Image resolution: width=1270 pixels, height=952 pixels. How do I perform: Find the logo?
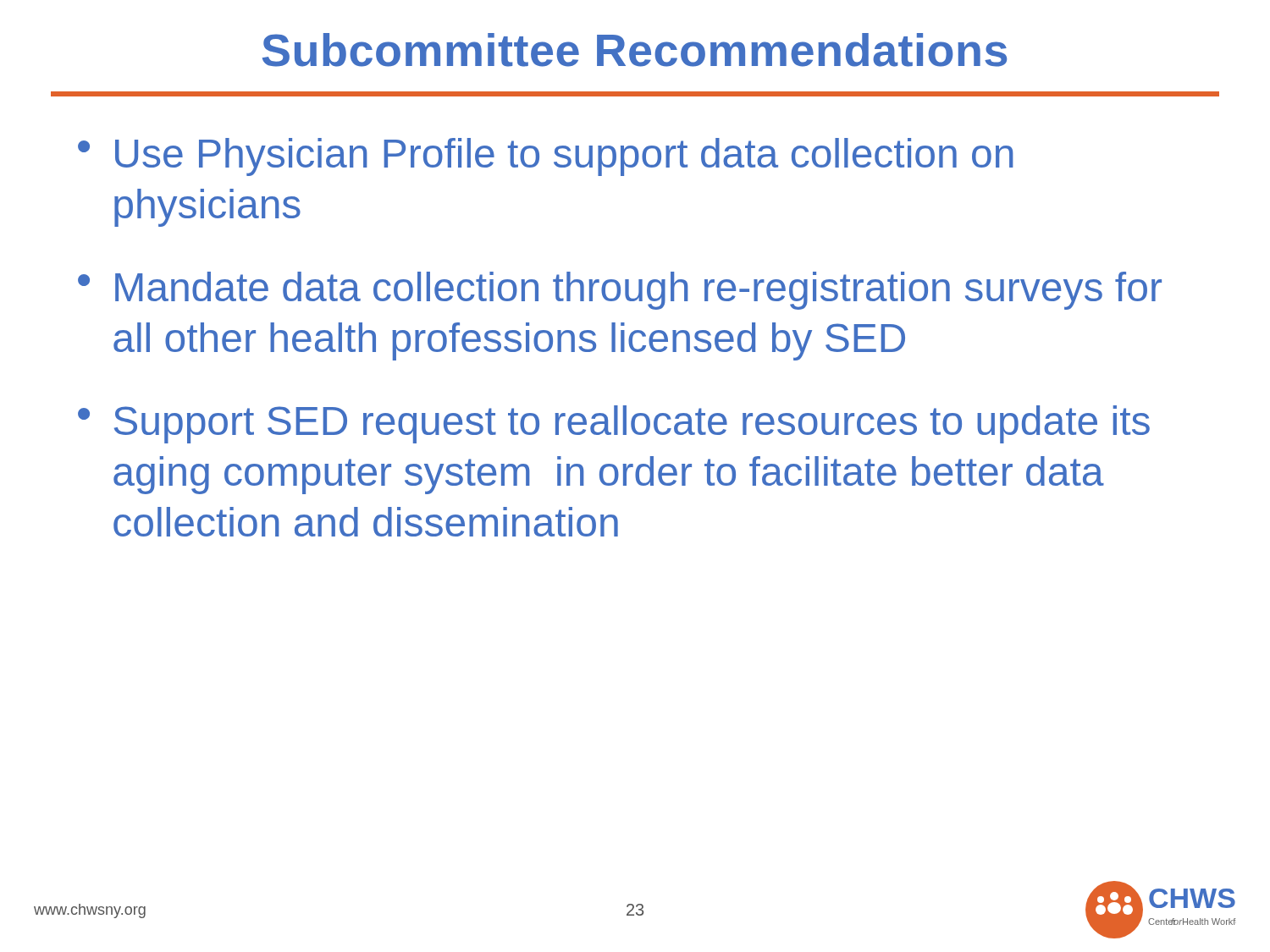coord(1160,910)
